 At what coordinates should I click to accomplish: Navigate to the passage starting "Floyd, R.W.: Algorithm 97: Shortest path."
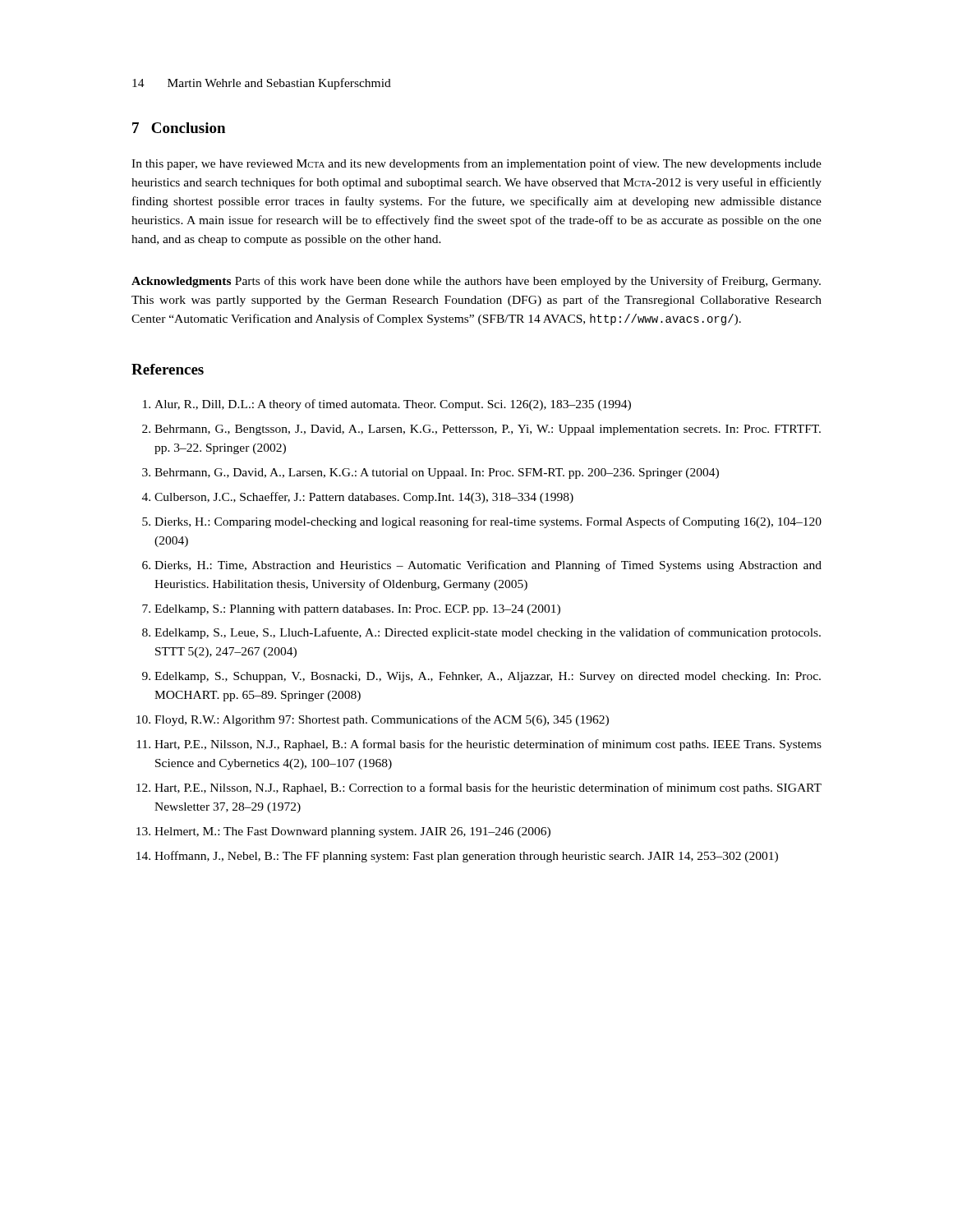(x=488, y=720)
